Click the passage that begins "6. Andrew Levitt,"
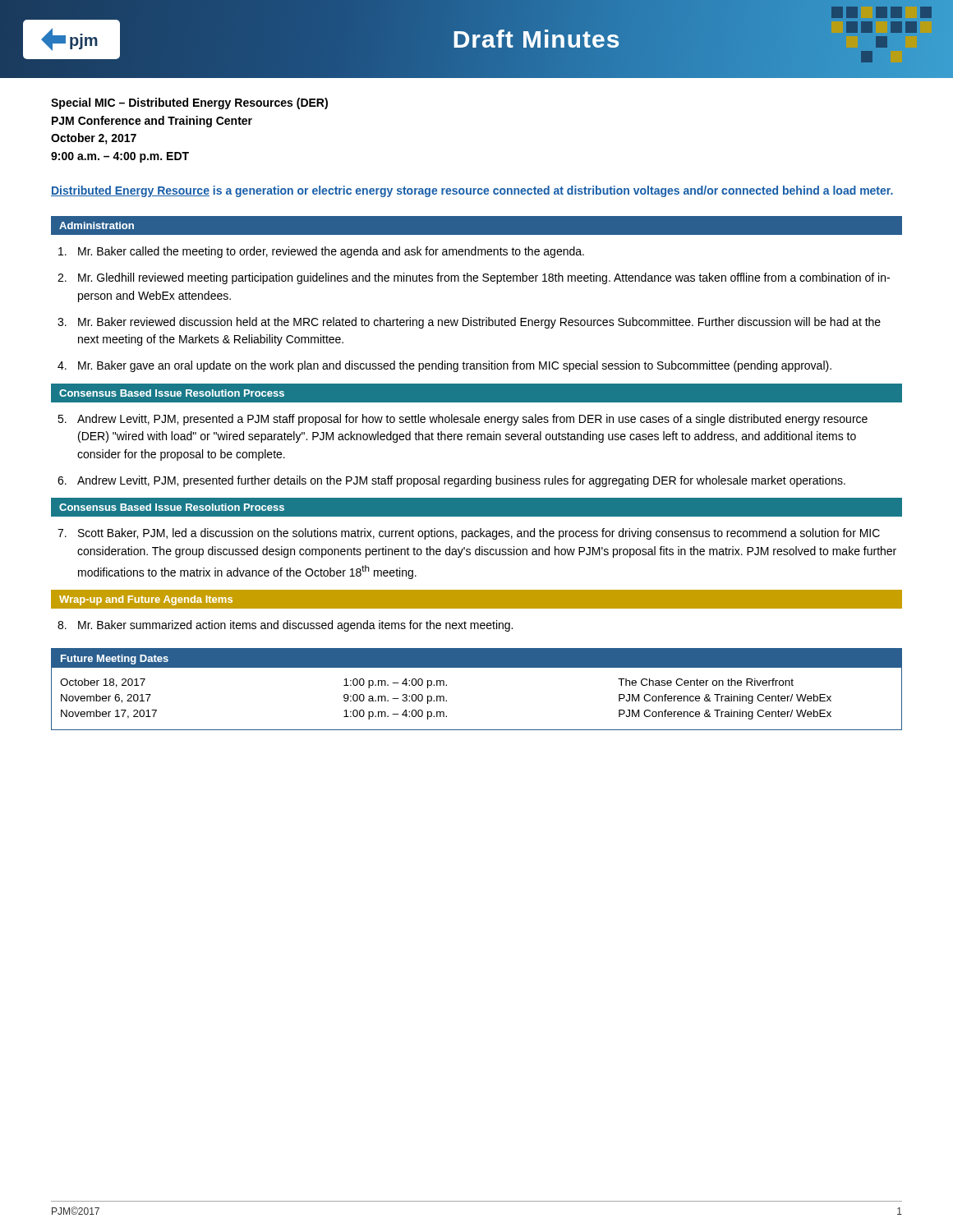Screen dimensions: 1232x953 click(452, 481)
